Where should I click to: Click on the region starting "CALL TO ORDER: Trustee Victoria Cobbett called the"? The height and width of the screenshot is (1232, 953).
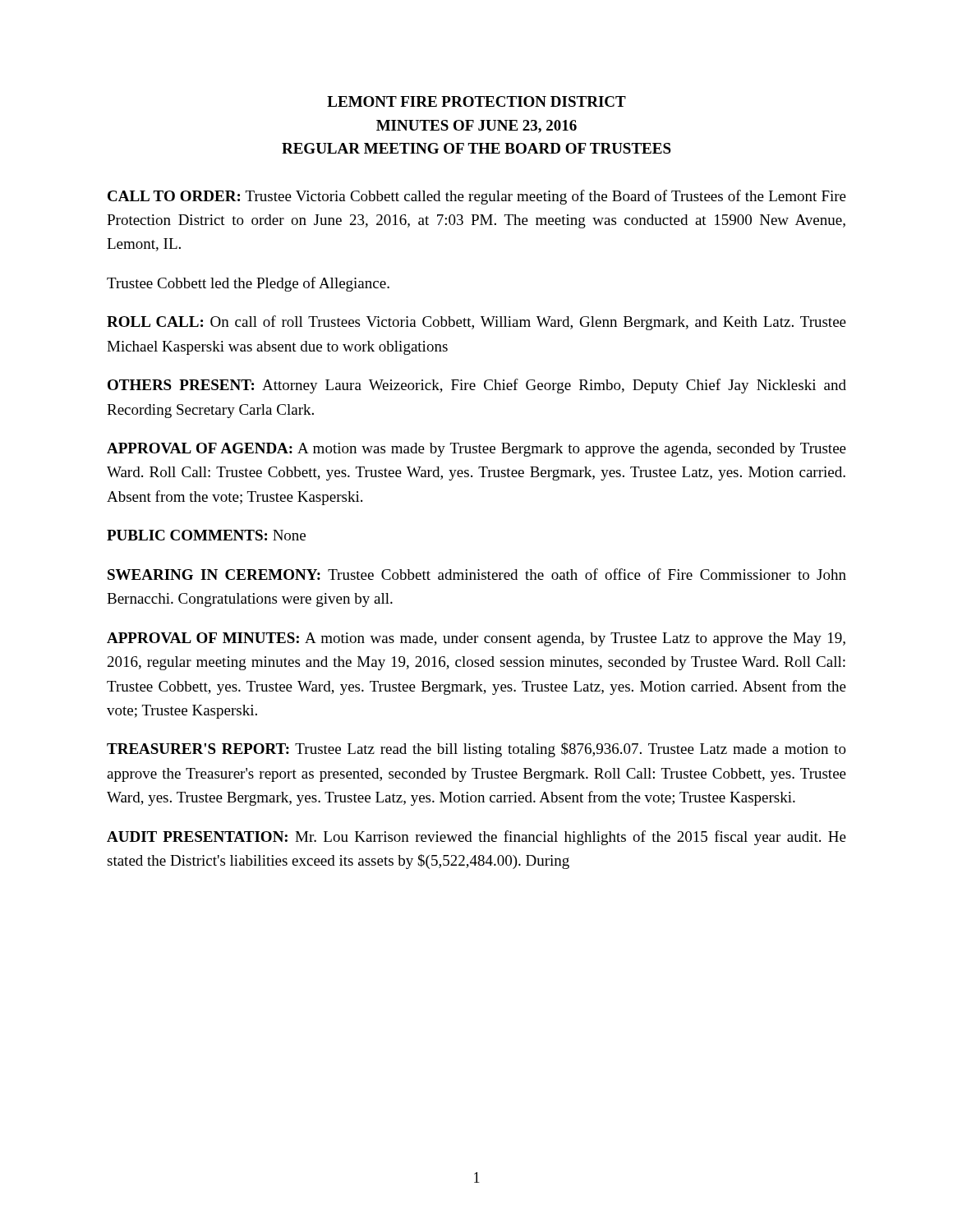(476, 220)
